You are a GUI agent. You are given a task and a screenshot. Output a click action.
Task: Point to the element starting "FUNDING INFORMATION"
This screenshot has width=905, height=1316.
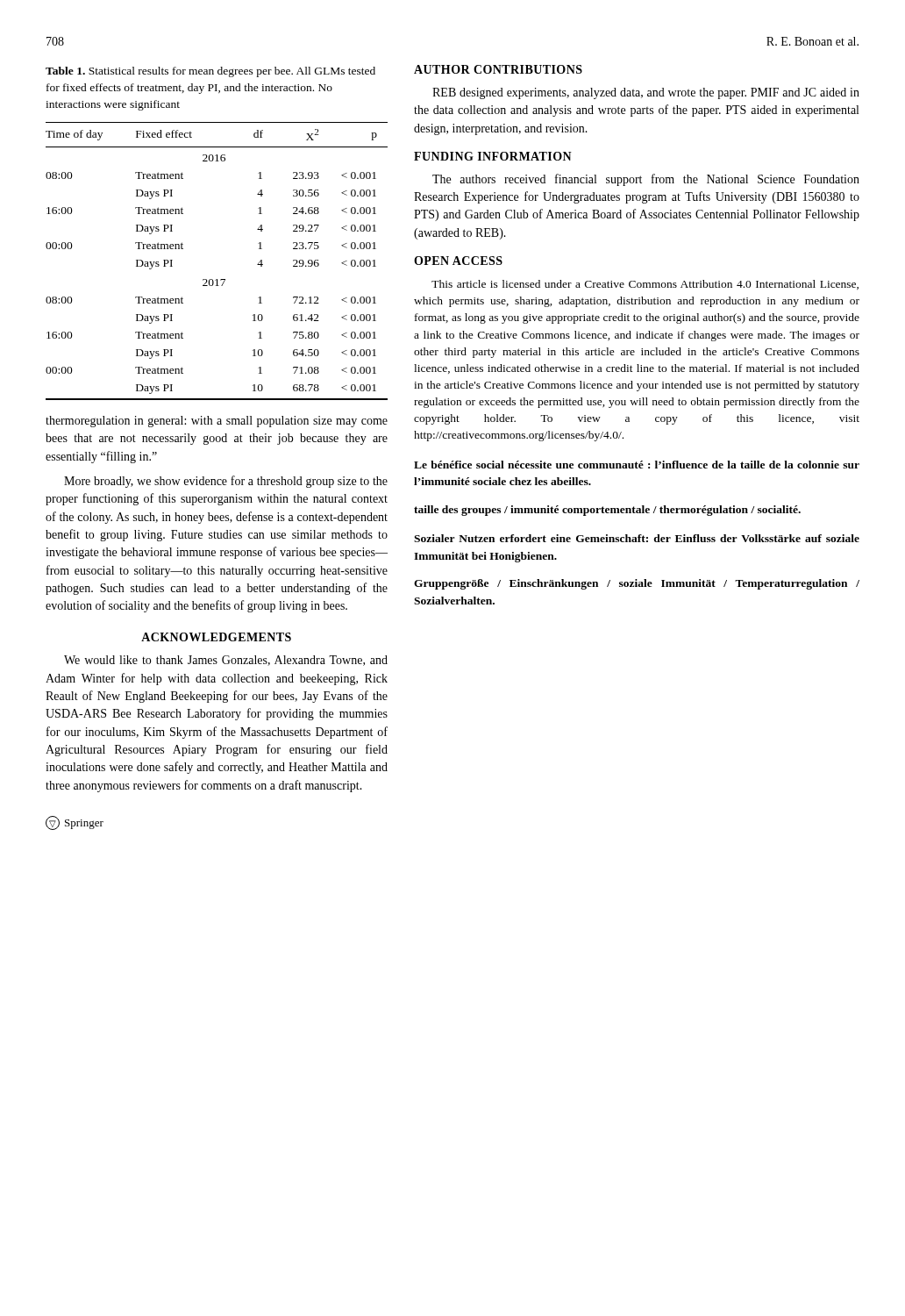(493, 156)
